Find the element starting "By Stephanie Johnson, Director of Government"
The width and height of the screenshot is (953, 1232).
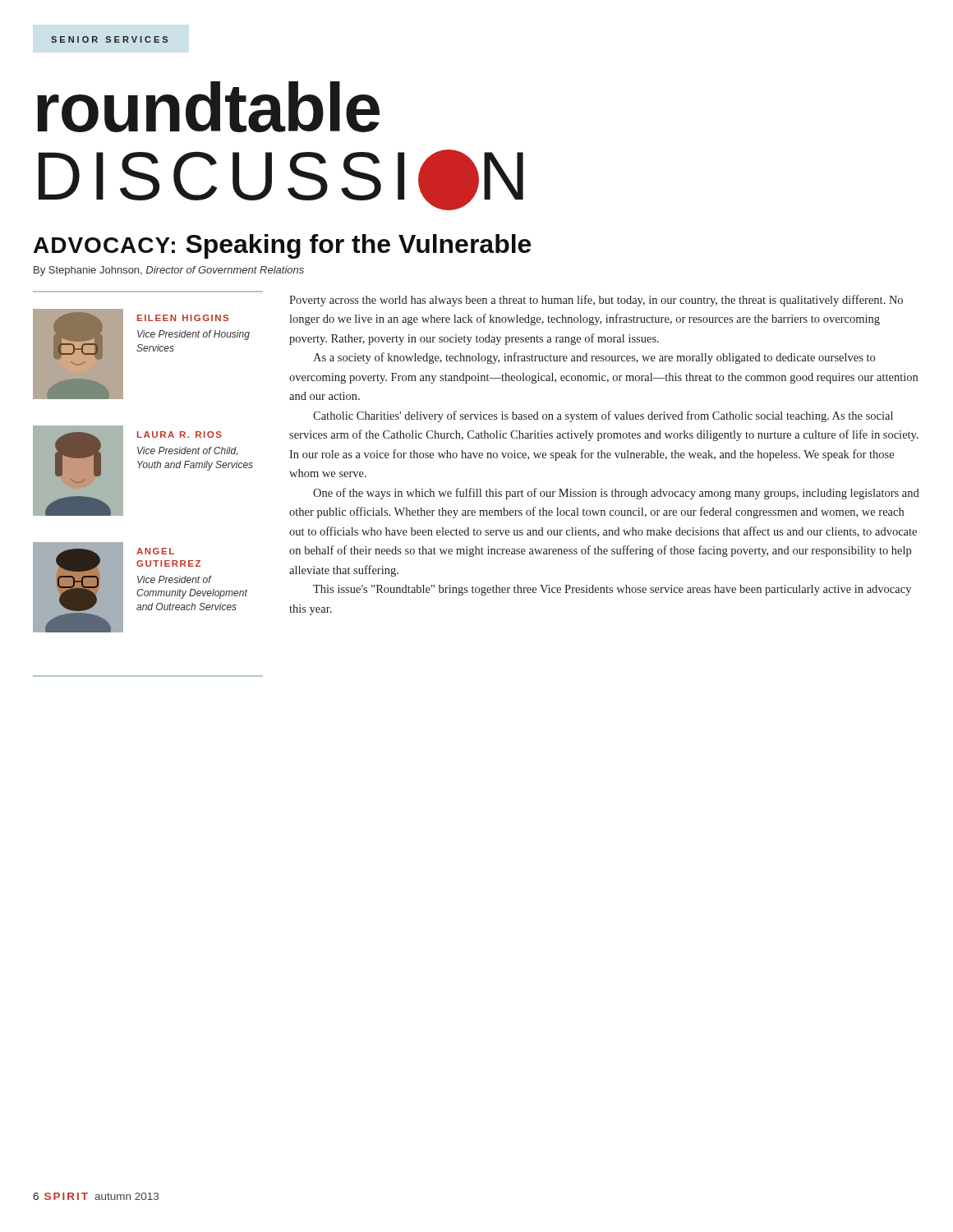click(x=169, y=270)
